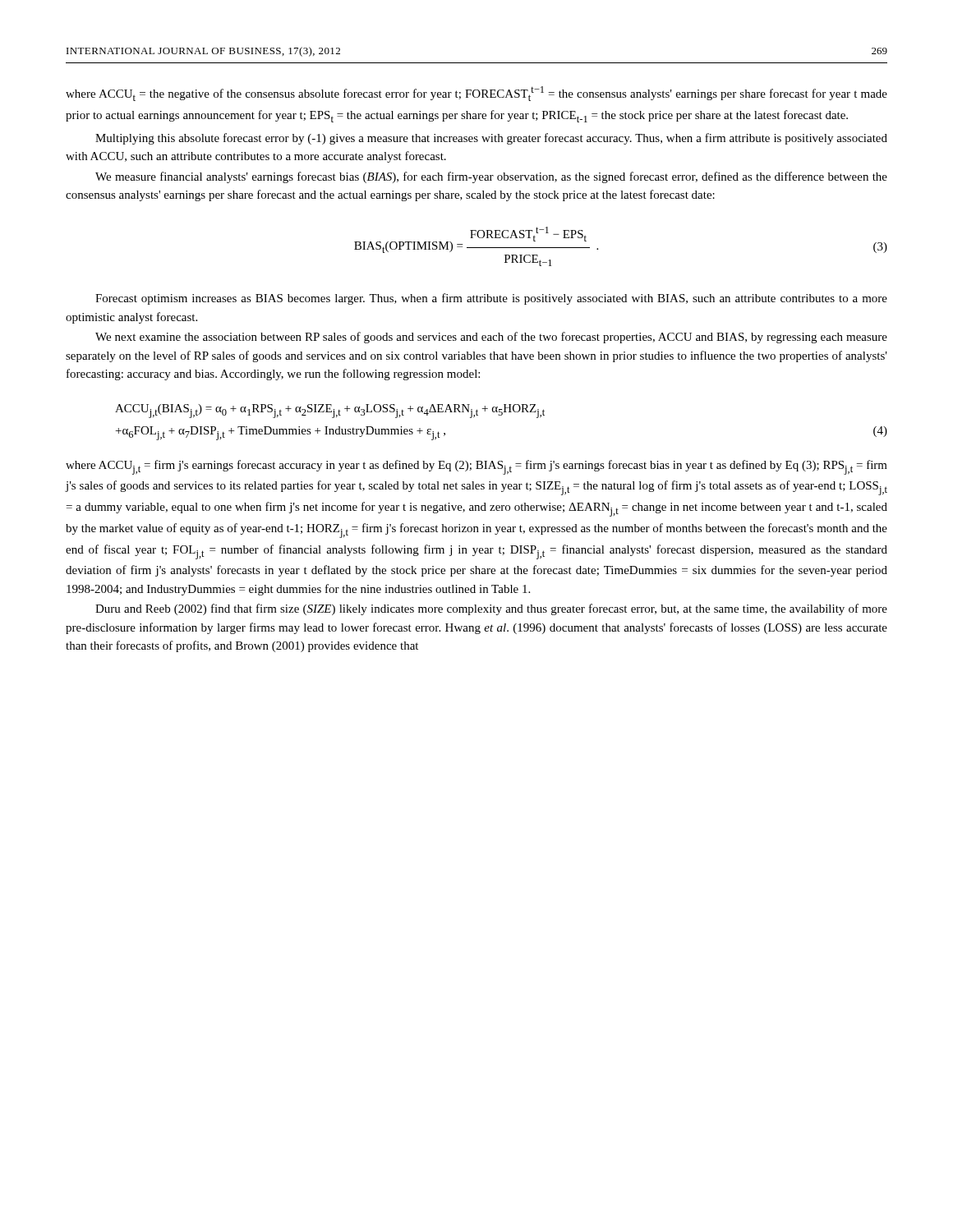Screen dimensions: 1232x953
Task: Where is the passage that starts "We measure financial analysts' earnings forecast bias"?
Action: point(476,185)
